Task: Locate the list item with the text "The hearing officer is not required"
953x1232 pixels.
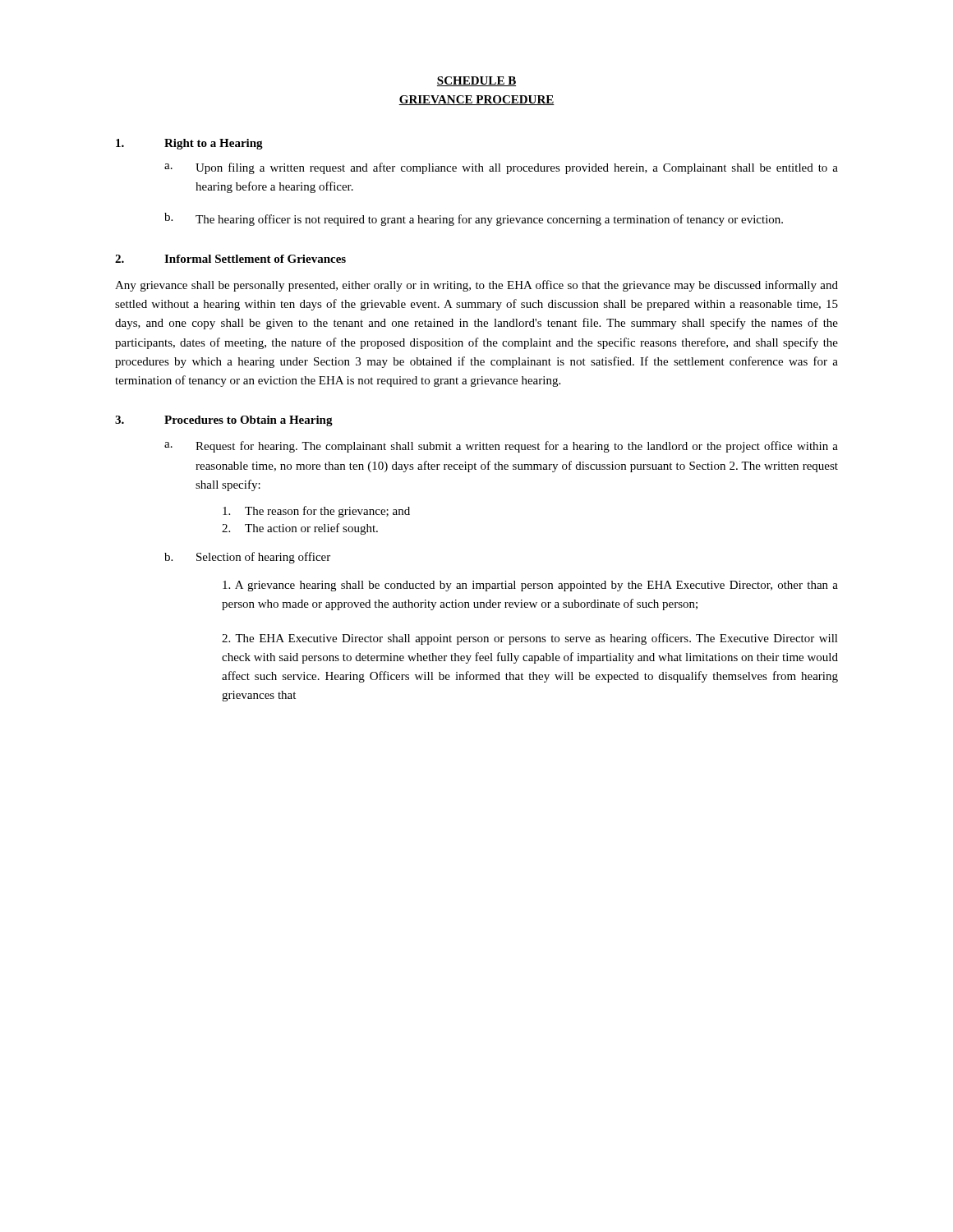Action: (x=490, y=219)
